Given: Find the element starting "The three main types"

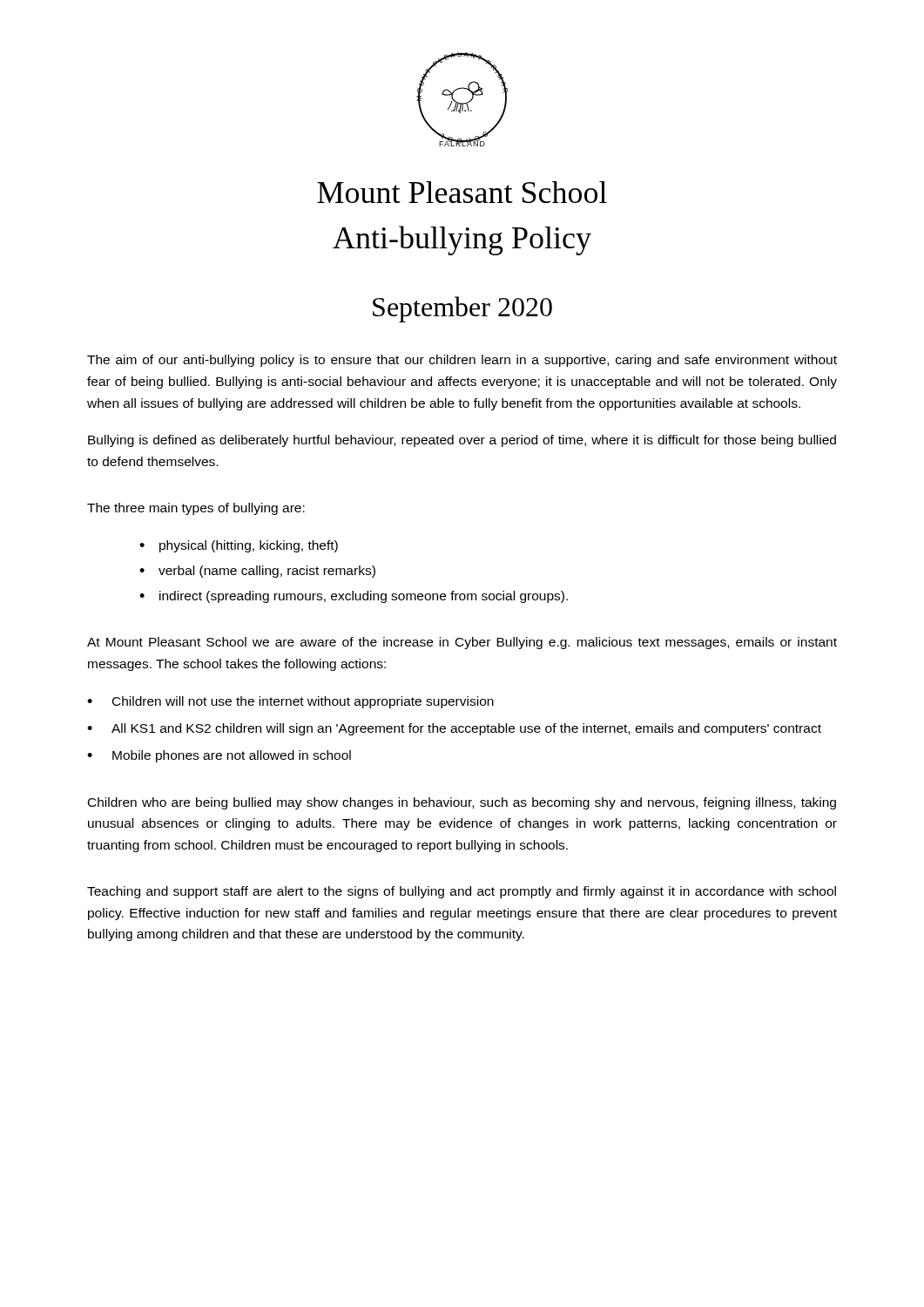Looking at the screenshot, I should point(196,508).
